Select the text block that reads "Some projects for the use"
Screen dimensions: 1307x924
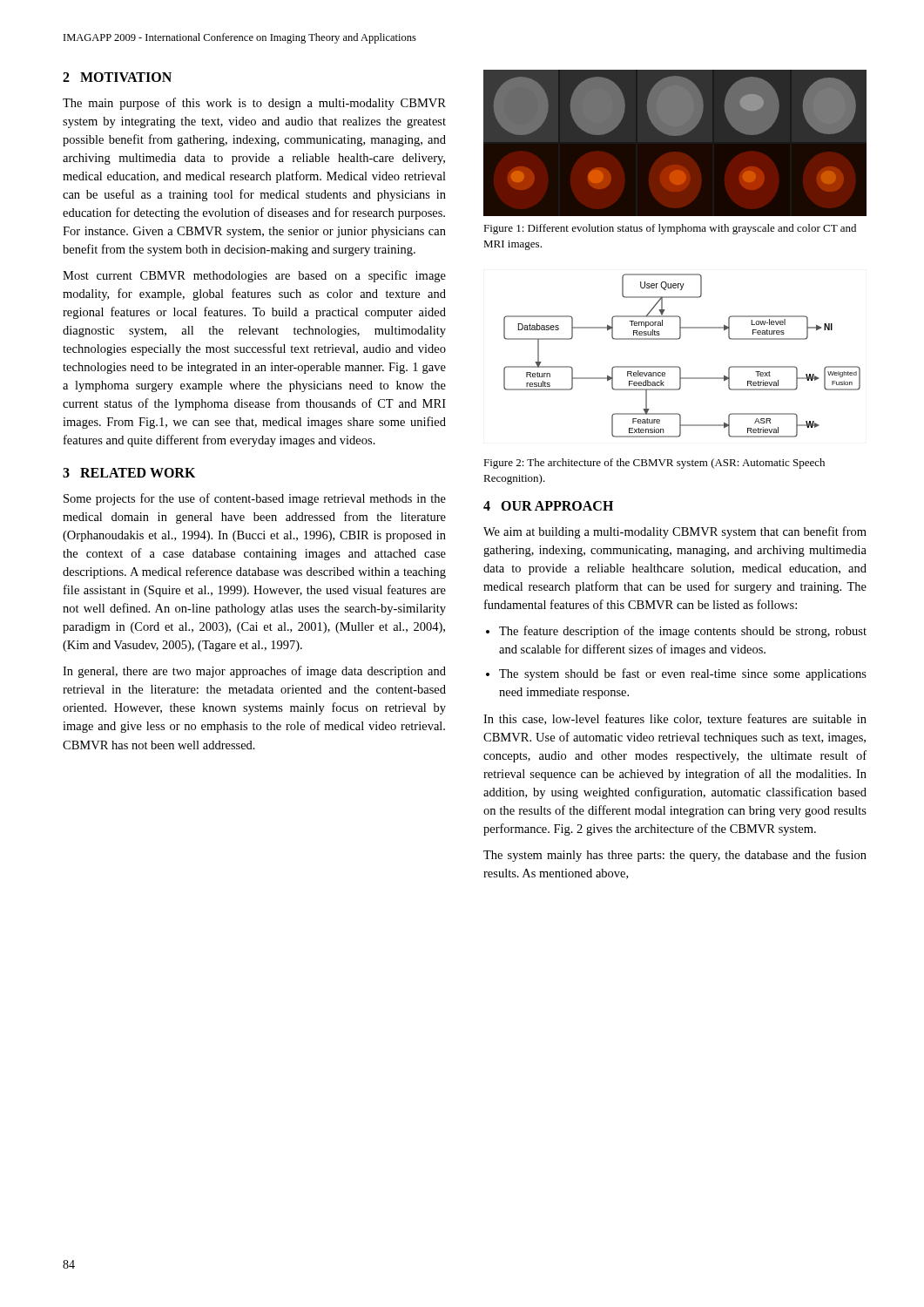pos(254,572)
